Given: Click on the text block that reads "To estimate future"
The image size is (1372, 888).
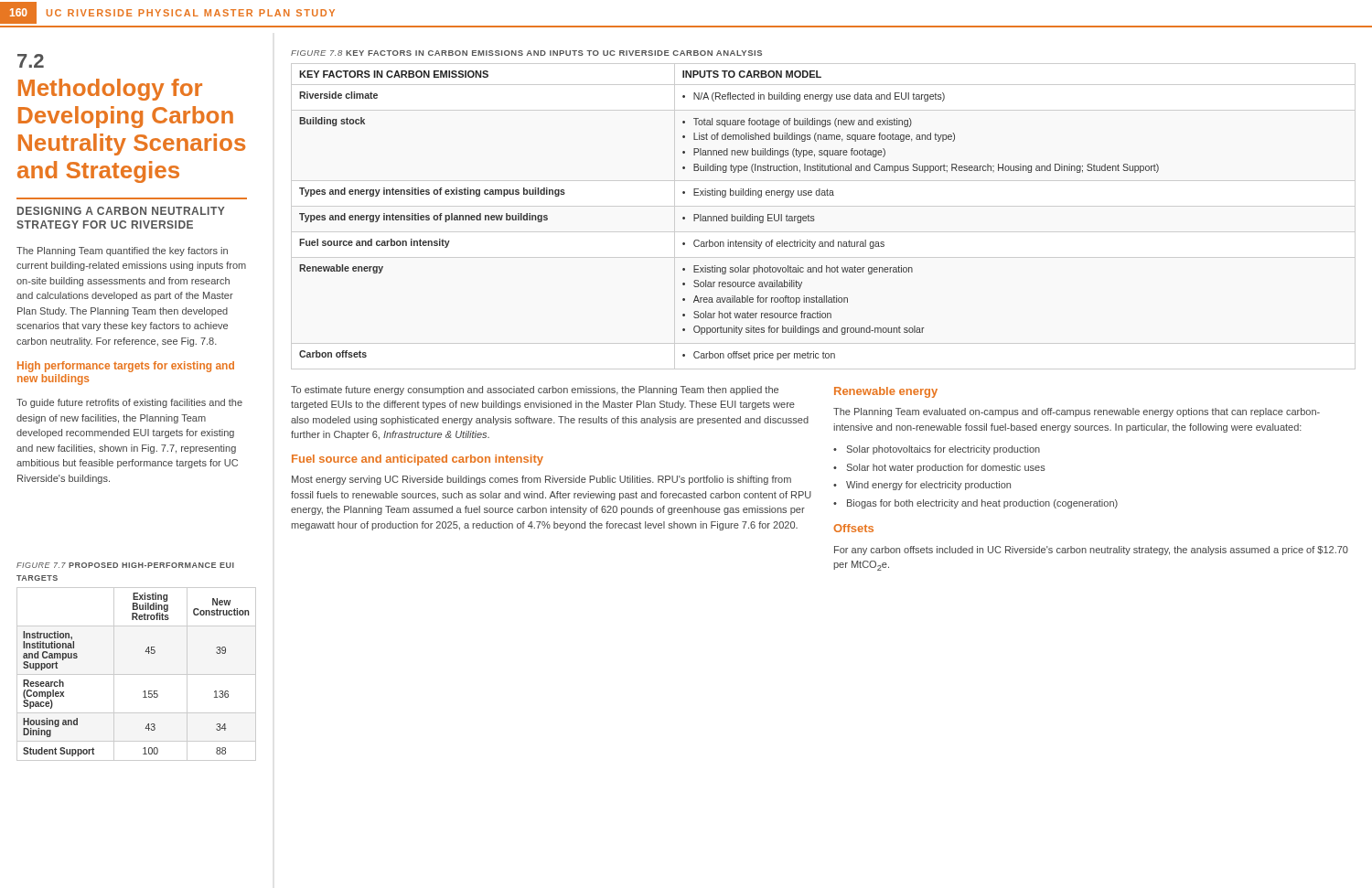Looking at the screenshot, I should click(x=552, y=457).
